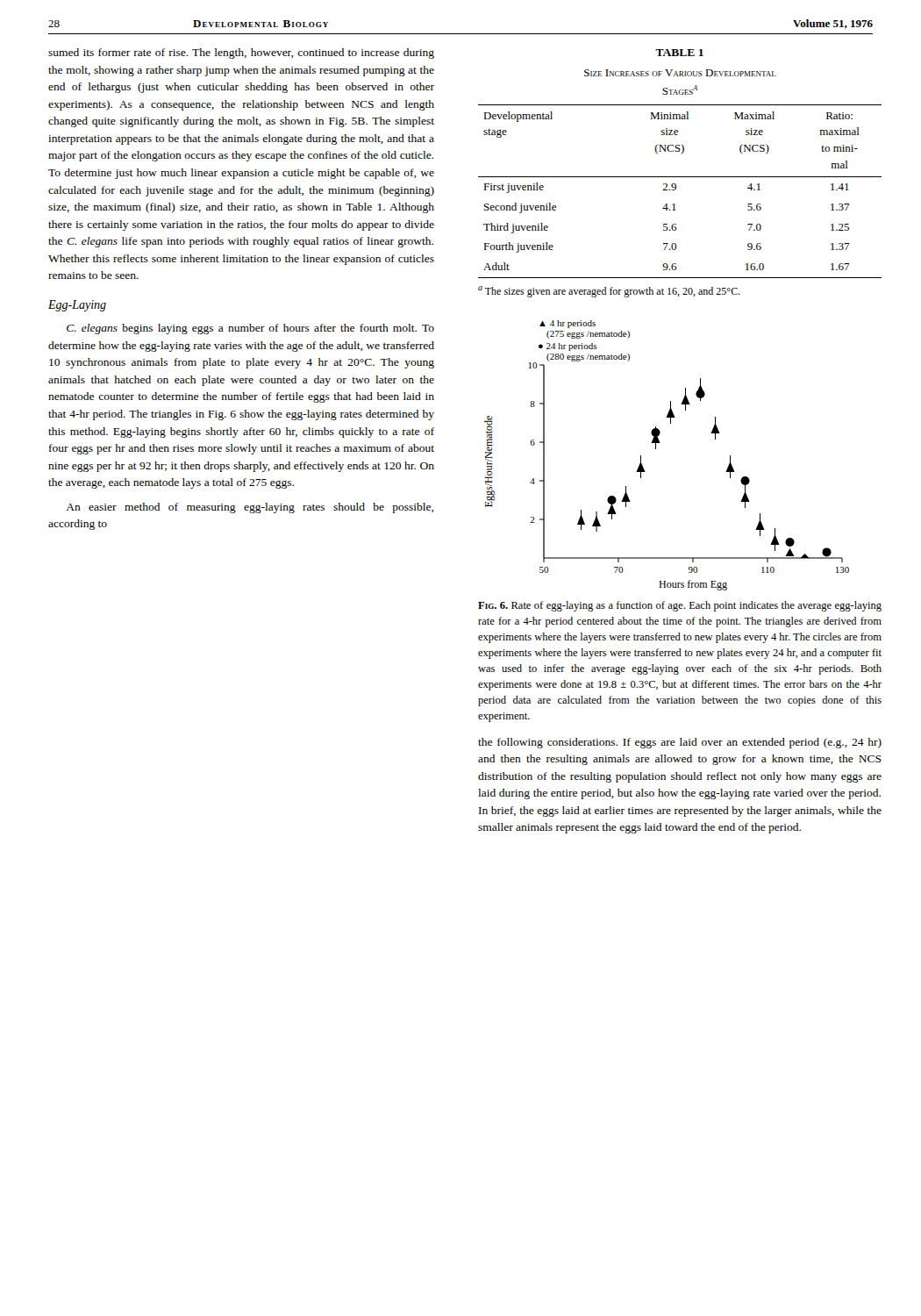921x1316 pixels.
Task: Find the text block containing "C. elegans begins laying eggs a number"
Action: coord(241,426)
